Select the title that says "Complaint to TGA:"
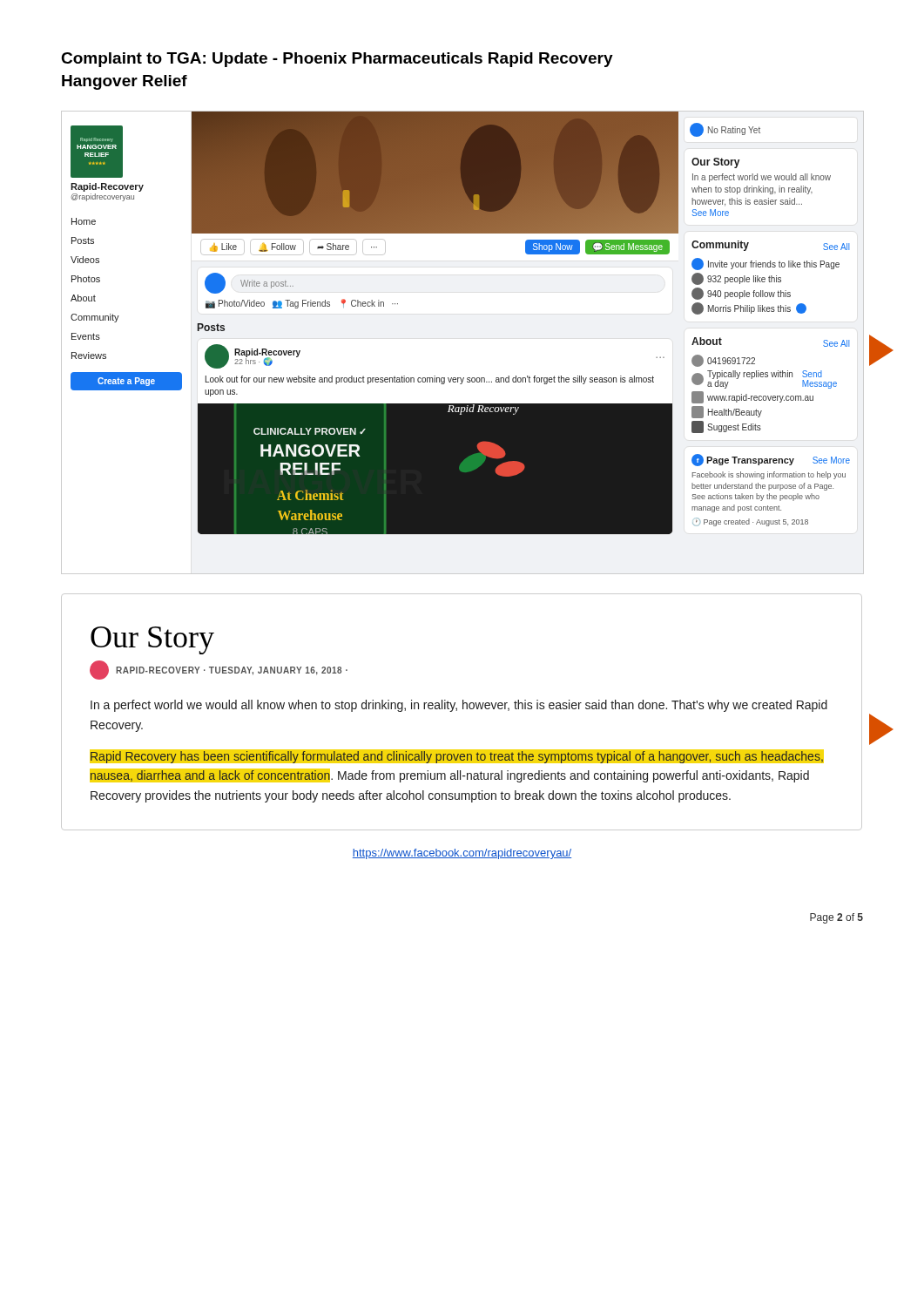This screenshot has width=924, height=1307. [x=337, y=69]
